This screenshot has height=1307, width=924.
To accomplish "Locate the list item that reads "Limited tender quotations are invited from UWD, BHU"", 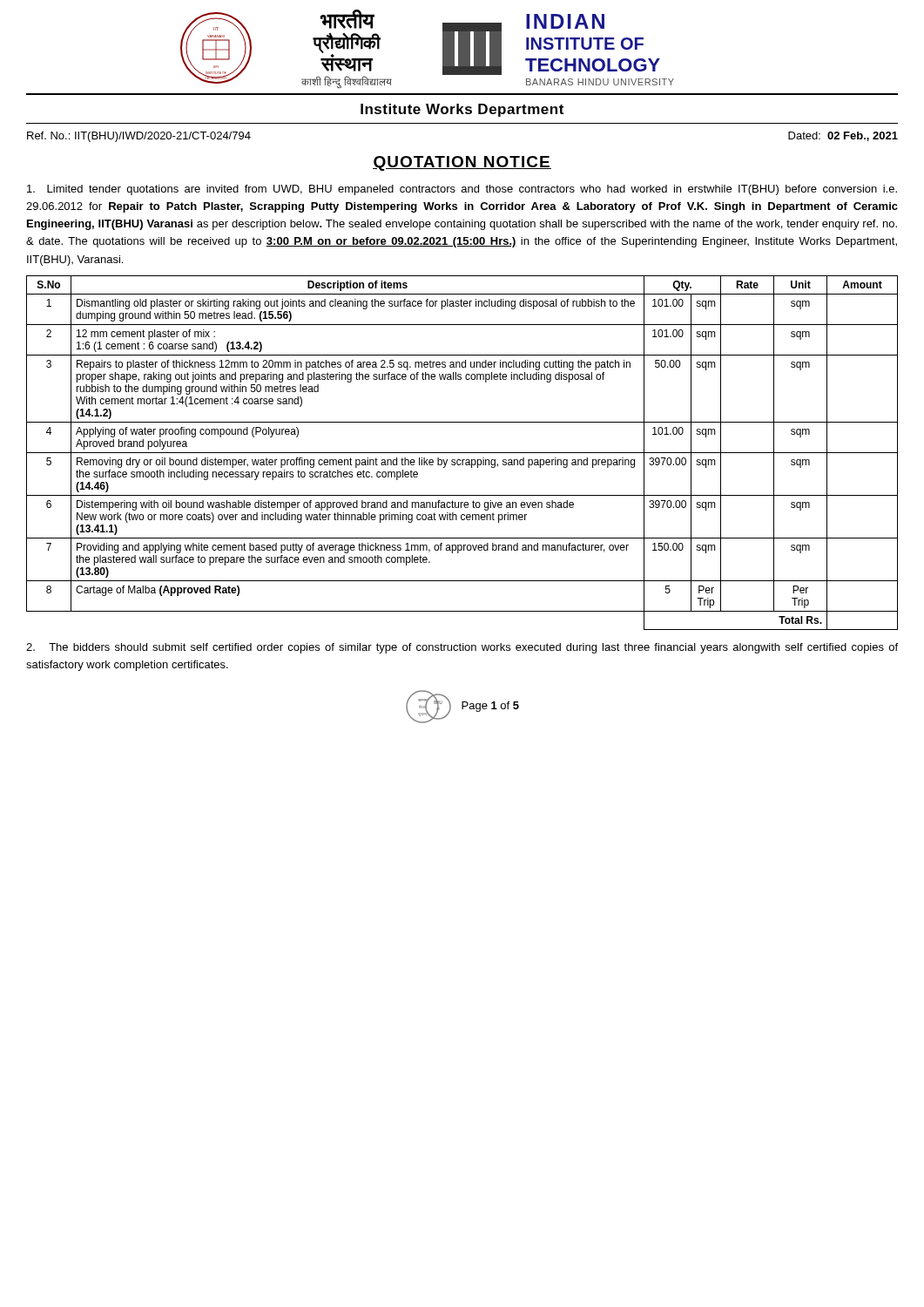I will pos(462,224).
